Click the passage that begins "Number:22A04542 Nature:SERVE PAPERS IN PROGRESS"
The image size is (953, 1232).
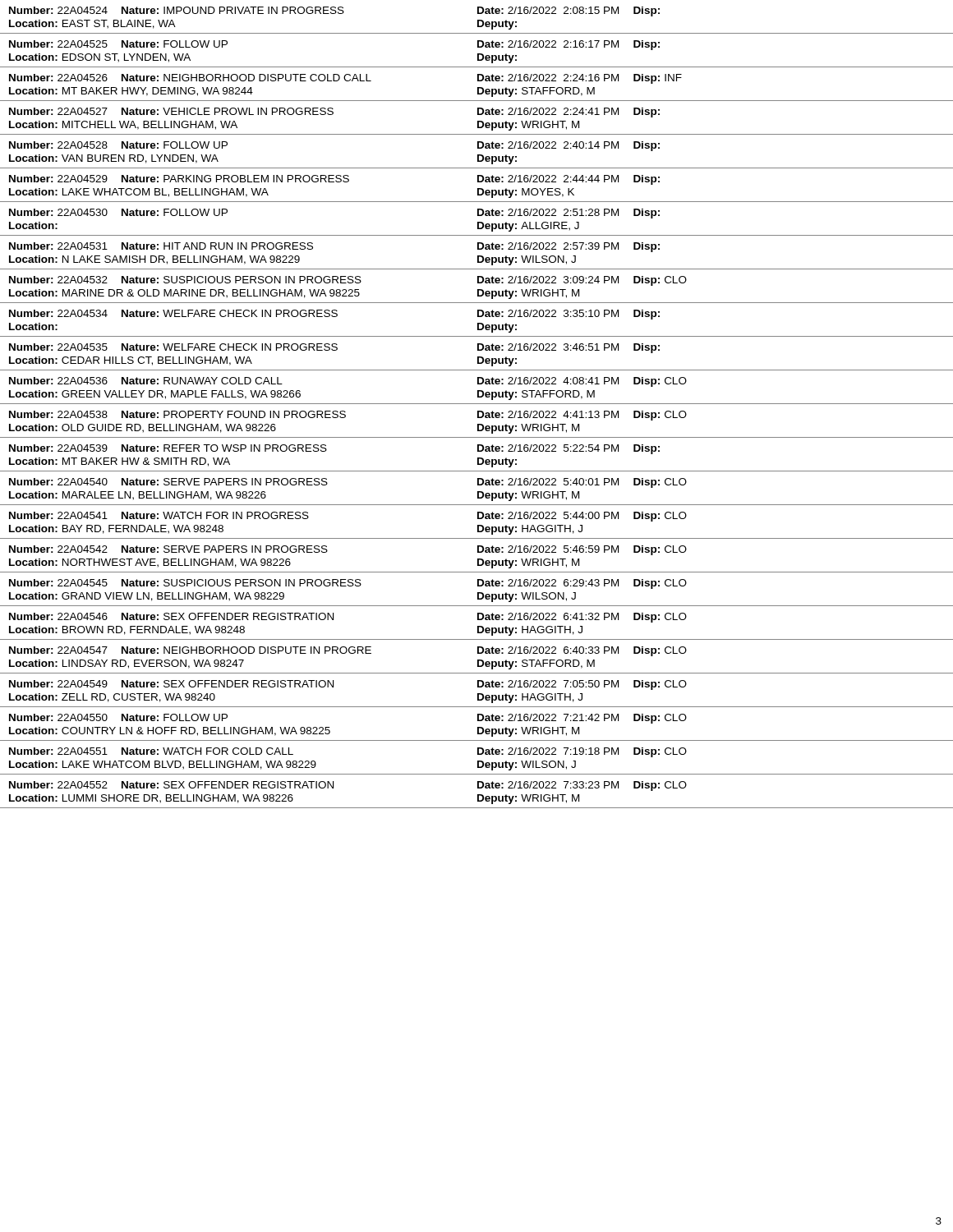pyautogui.click(x=476, y=556)
